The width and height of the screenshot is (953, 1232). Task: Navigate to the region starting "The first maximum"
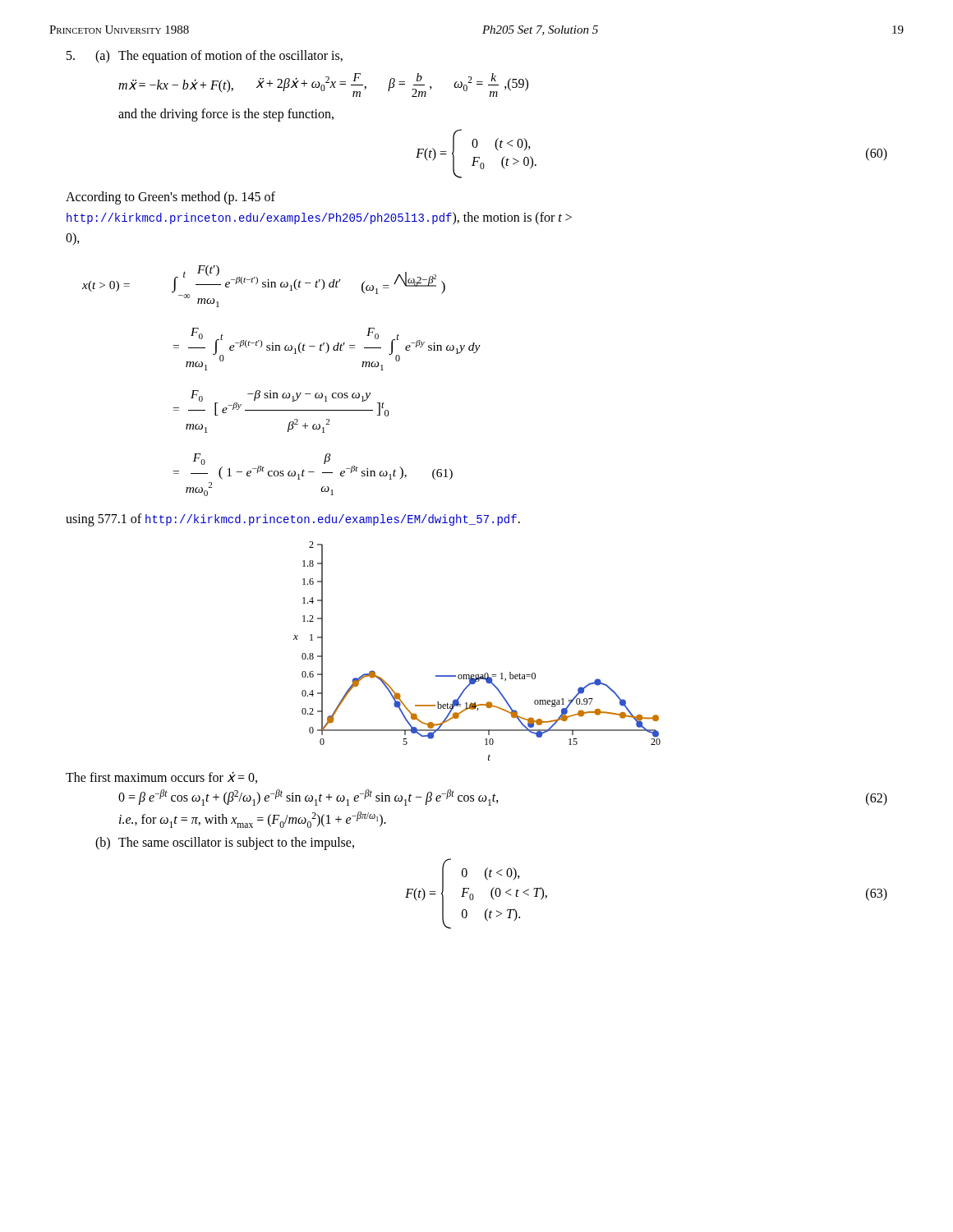coord(162,778)
